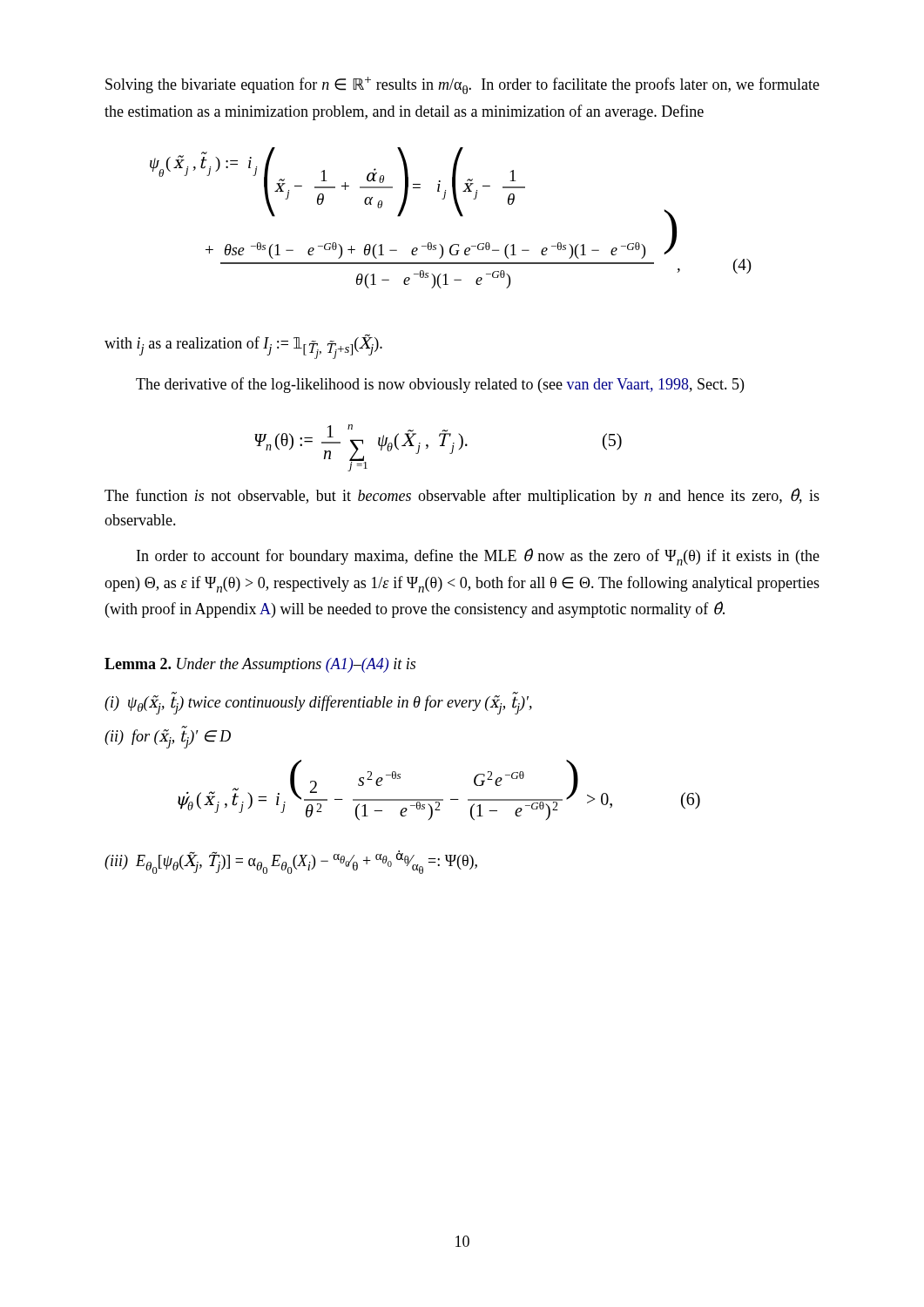Select the text block that says "In order to account for"
This screenshot has width=924, height=1307.
coord(462,583)
